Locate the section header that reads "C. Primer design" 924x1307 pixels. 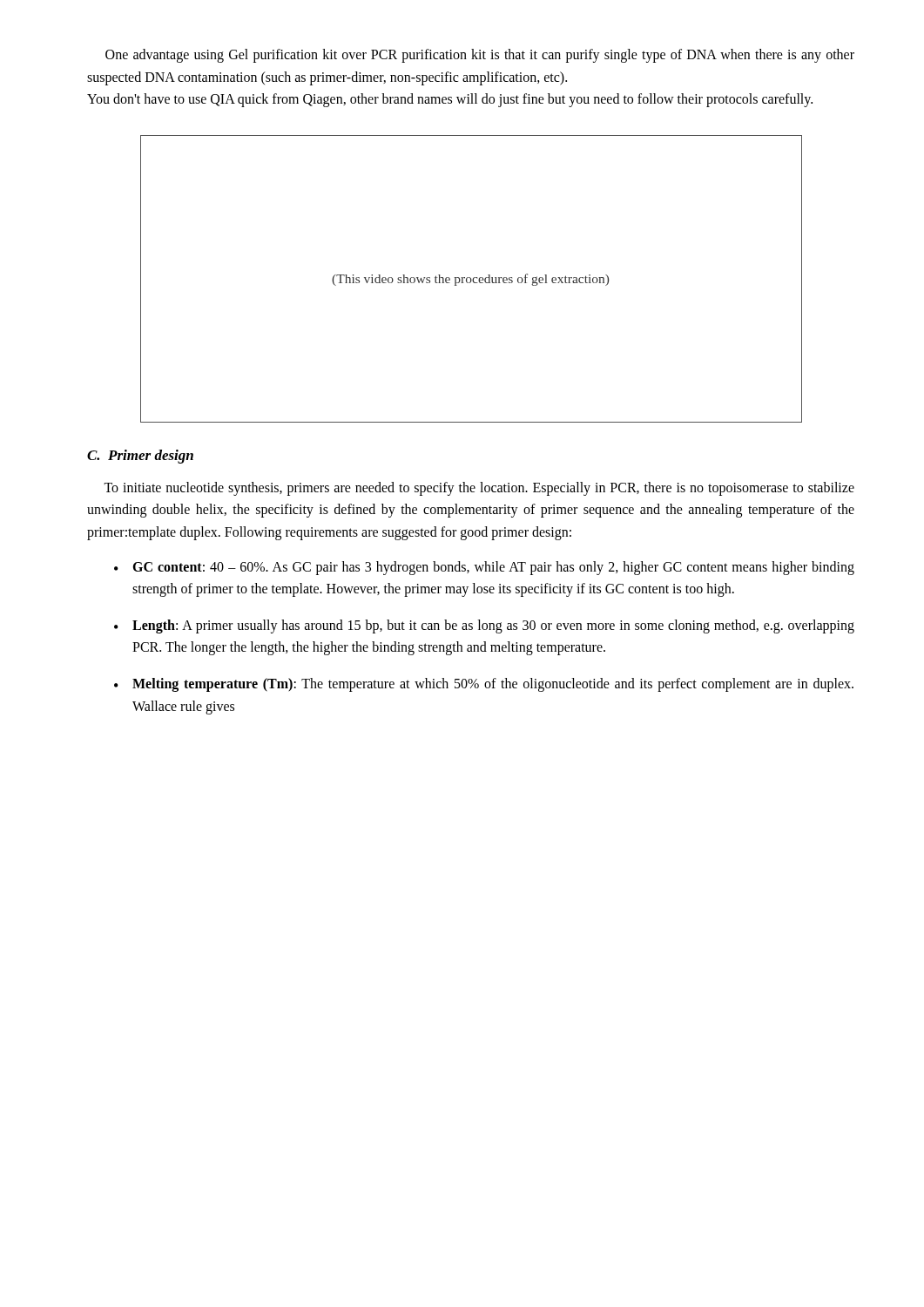coord(141,455)
